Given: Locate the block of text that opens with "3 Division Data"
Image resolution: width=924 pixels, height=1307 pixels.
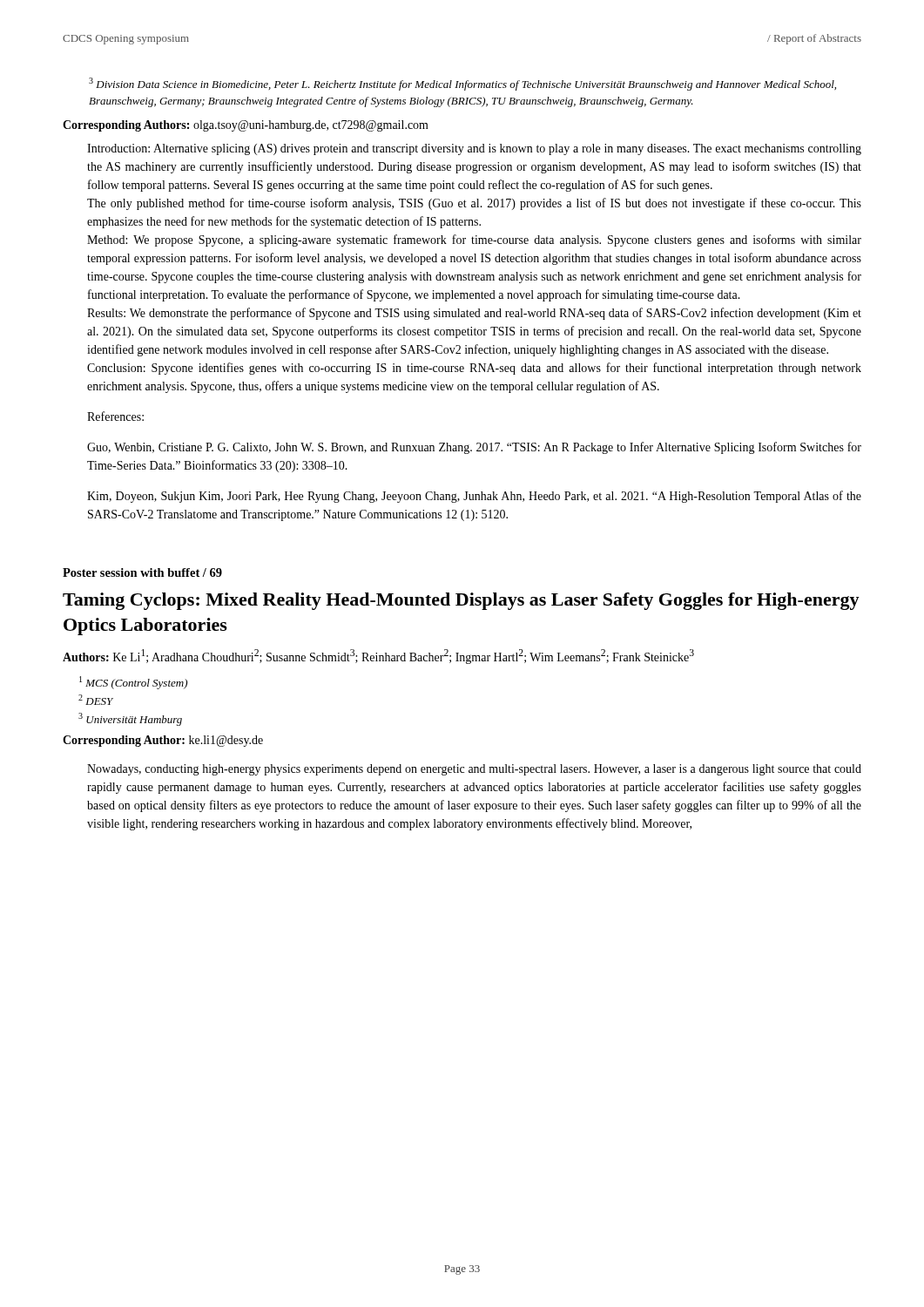Looking at the screenshot, I should 463,92.
